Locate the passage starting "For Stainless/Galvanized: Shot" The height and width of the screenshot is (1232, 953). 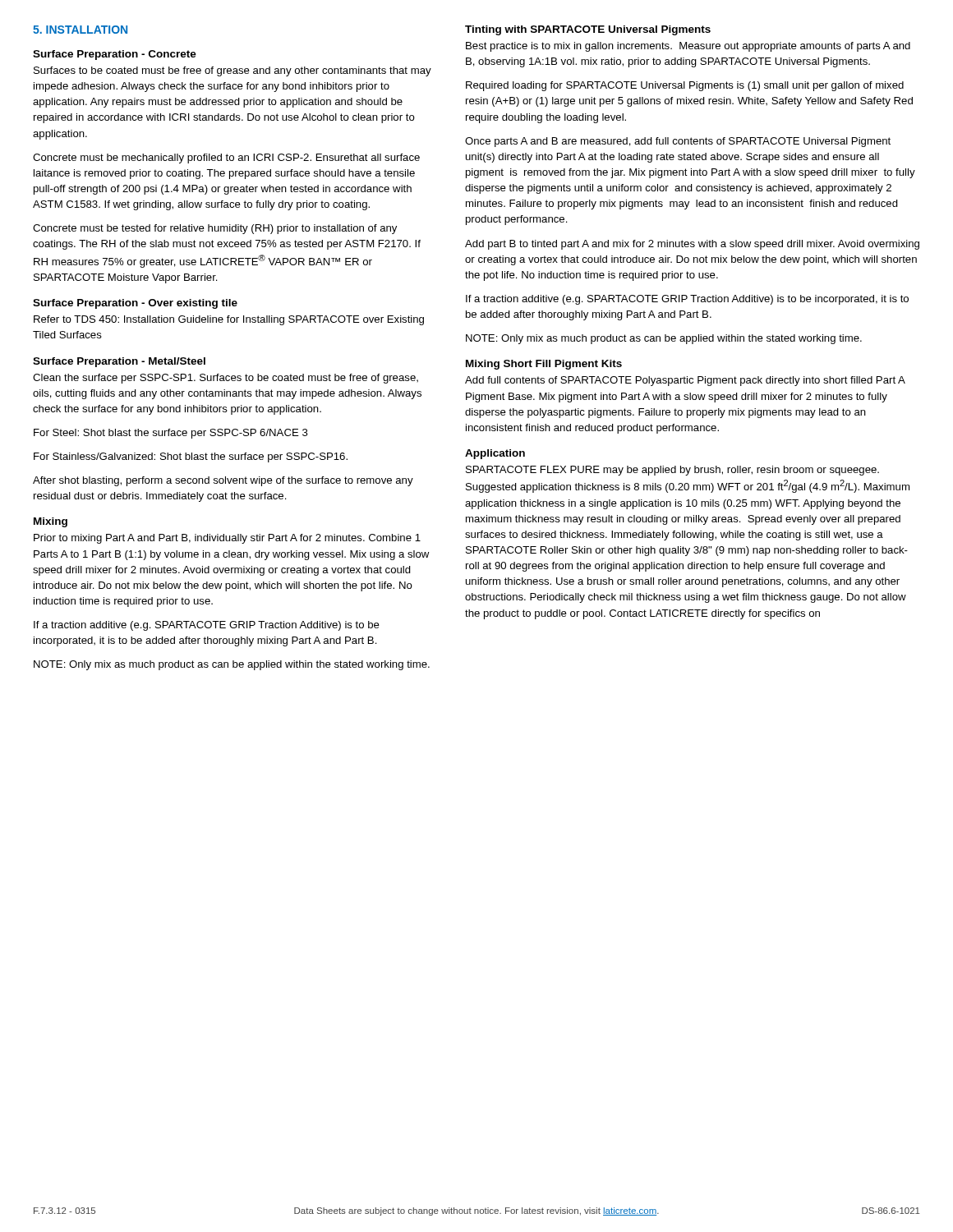191,456
